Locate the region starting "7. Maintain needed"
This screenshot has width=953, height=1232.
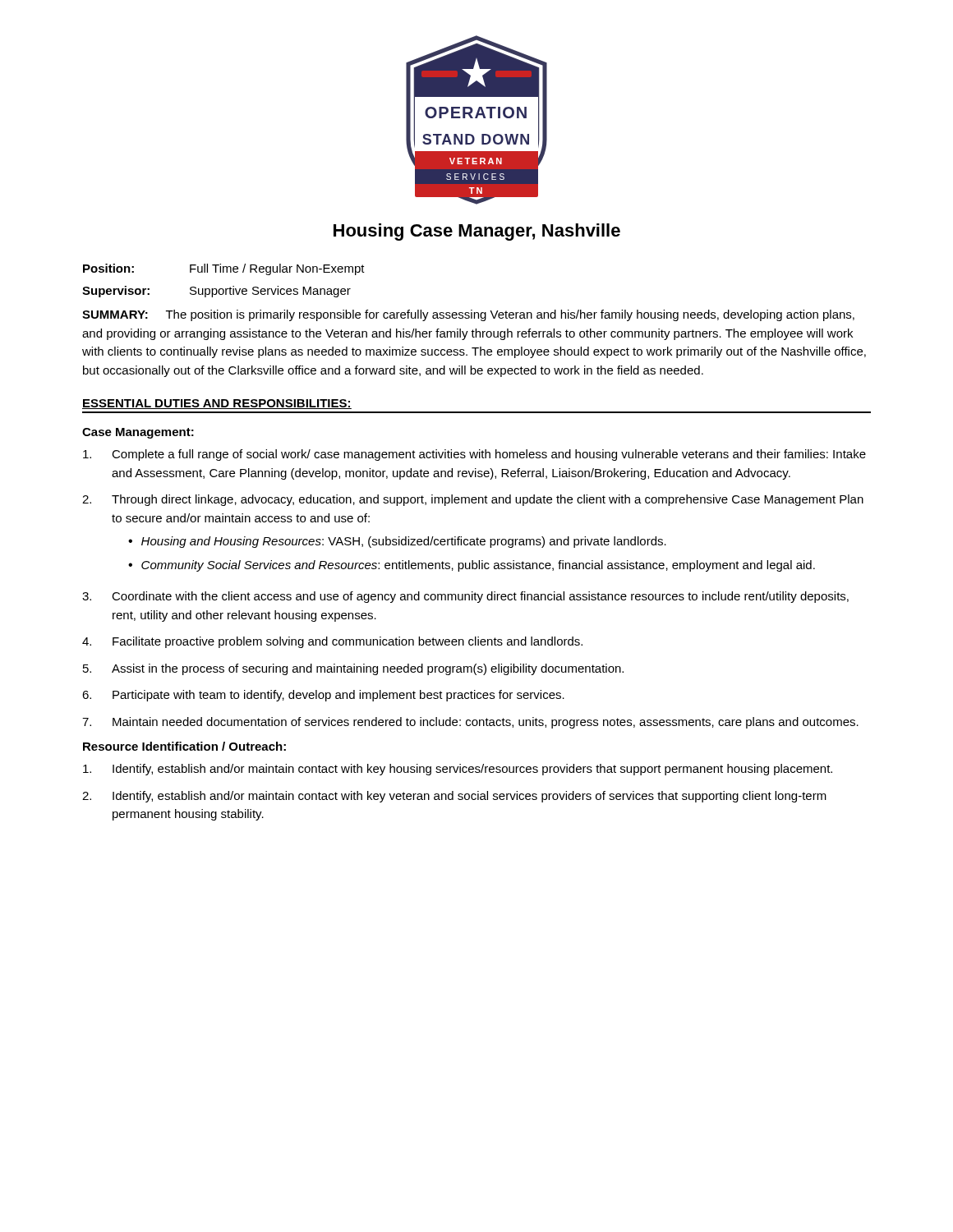[x=476, y=722]
